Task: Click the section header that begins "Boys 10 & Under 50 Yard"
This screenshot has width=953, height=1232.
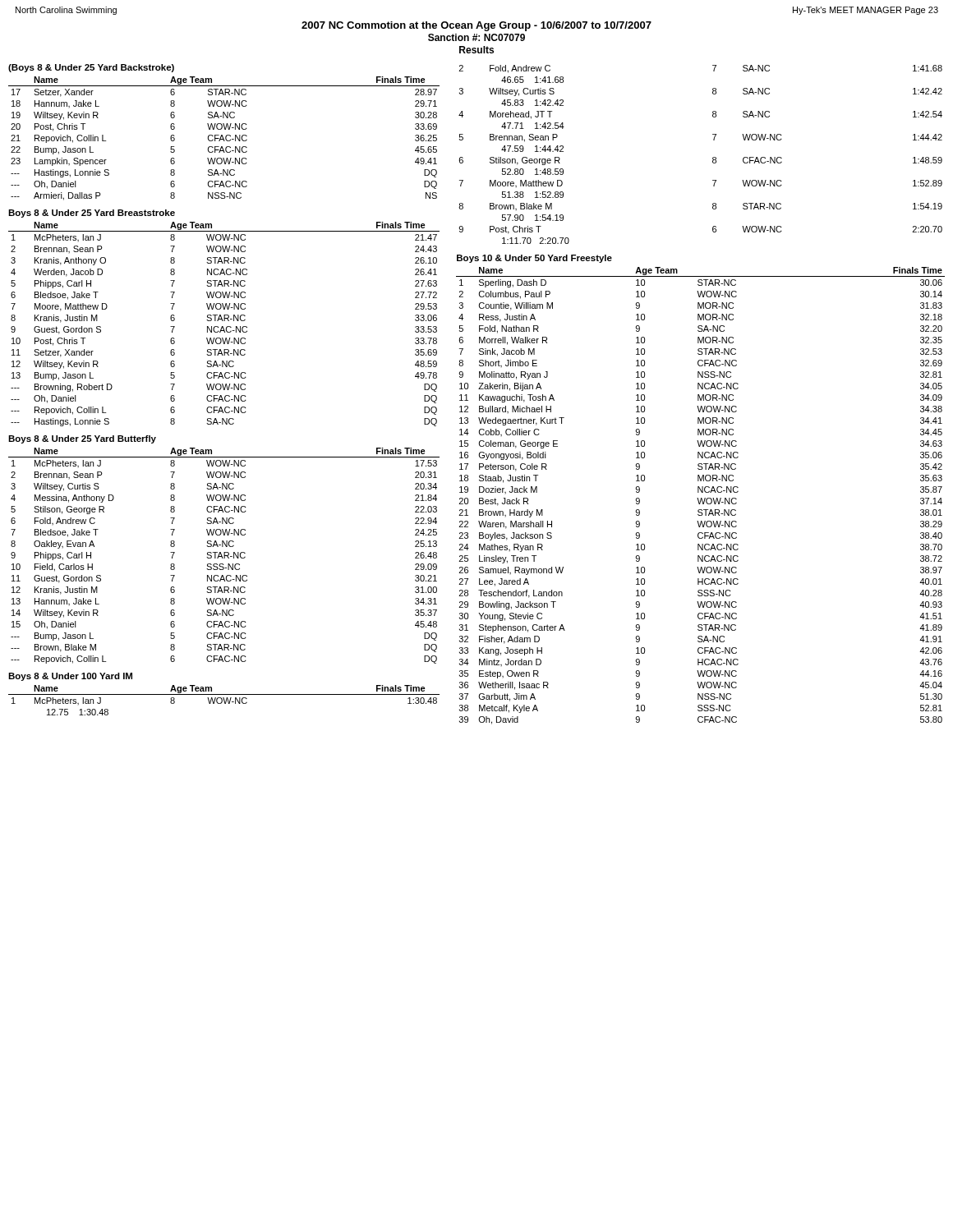Action: click(534, 258)
